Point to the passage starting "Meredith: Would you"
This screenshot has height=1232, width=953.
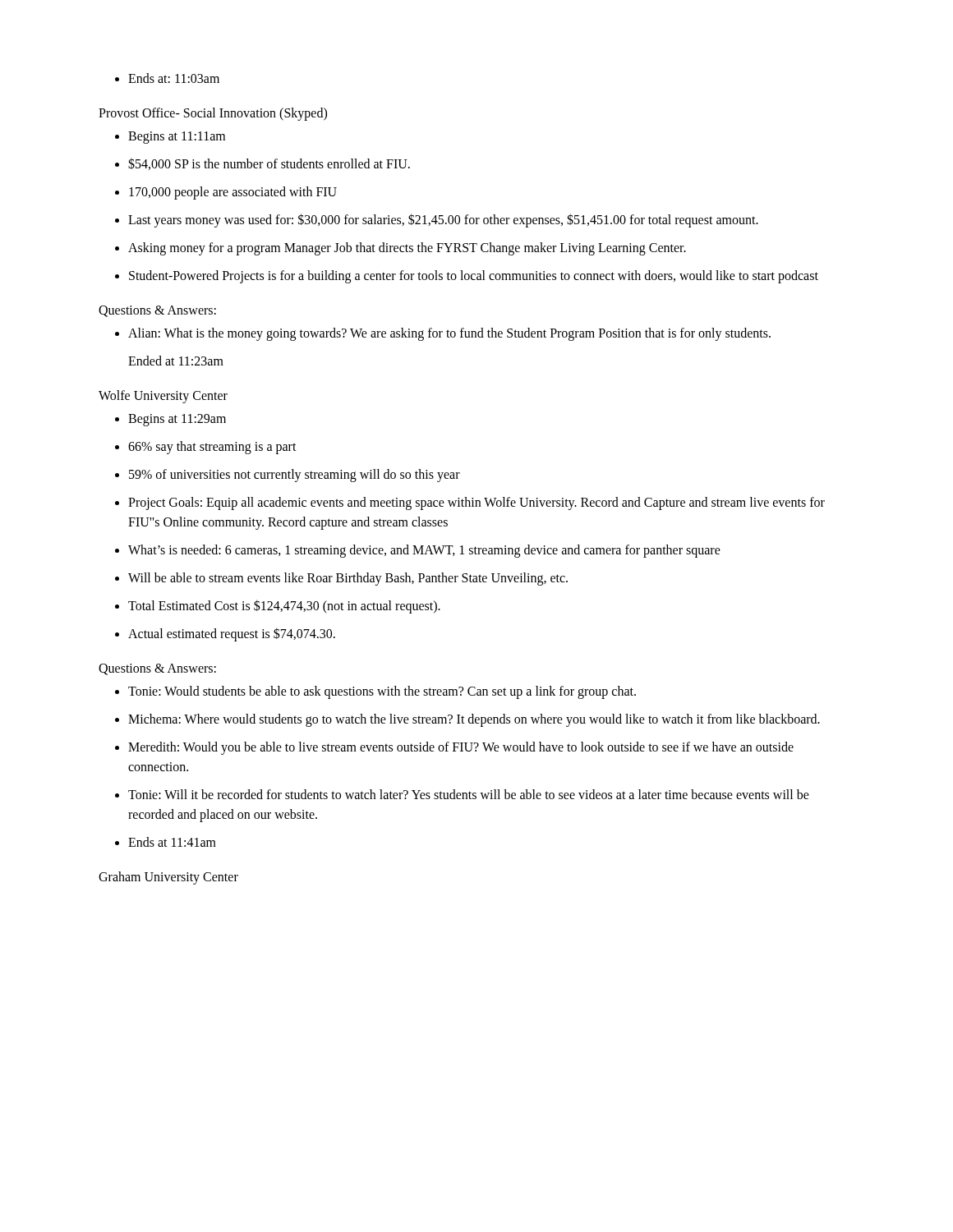coord(476,757)
